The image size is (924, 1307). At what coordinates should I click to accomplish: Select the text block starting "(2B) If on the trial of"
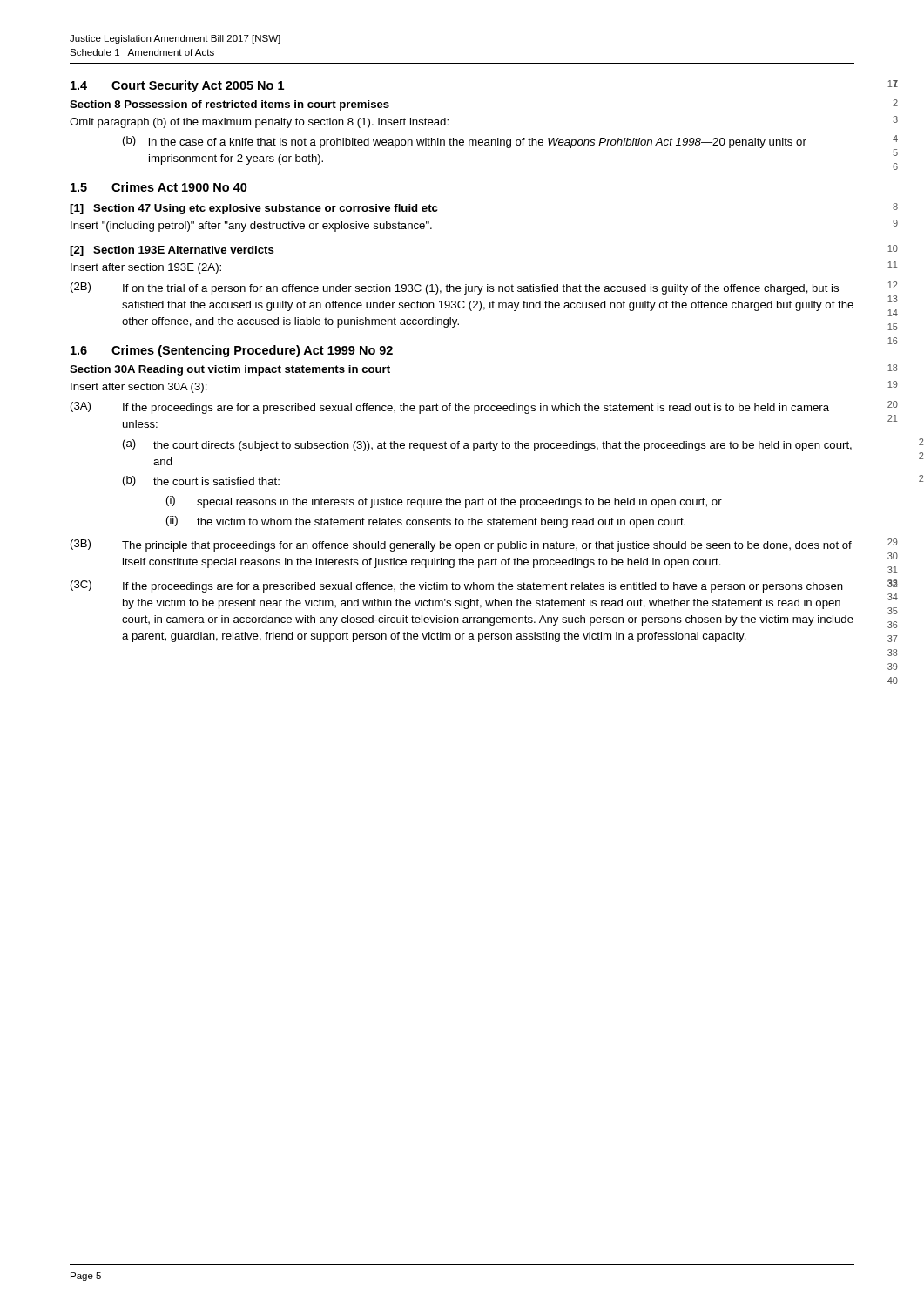coord(462,304)
